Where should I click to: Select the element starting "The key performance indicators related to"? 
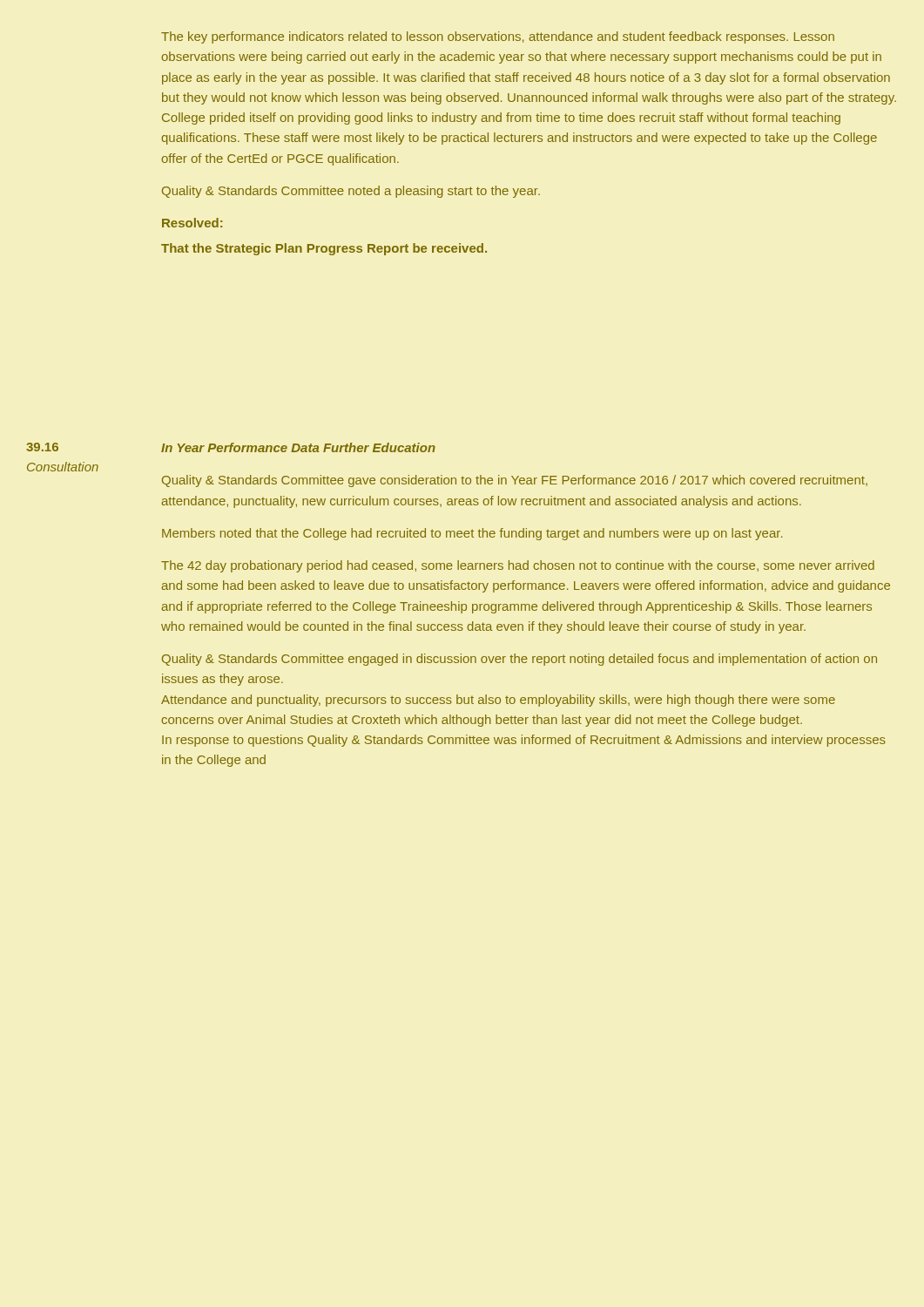click(529, 97)
